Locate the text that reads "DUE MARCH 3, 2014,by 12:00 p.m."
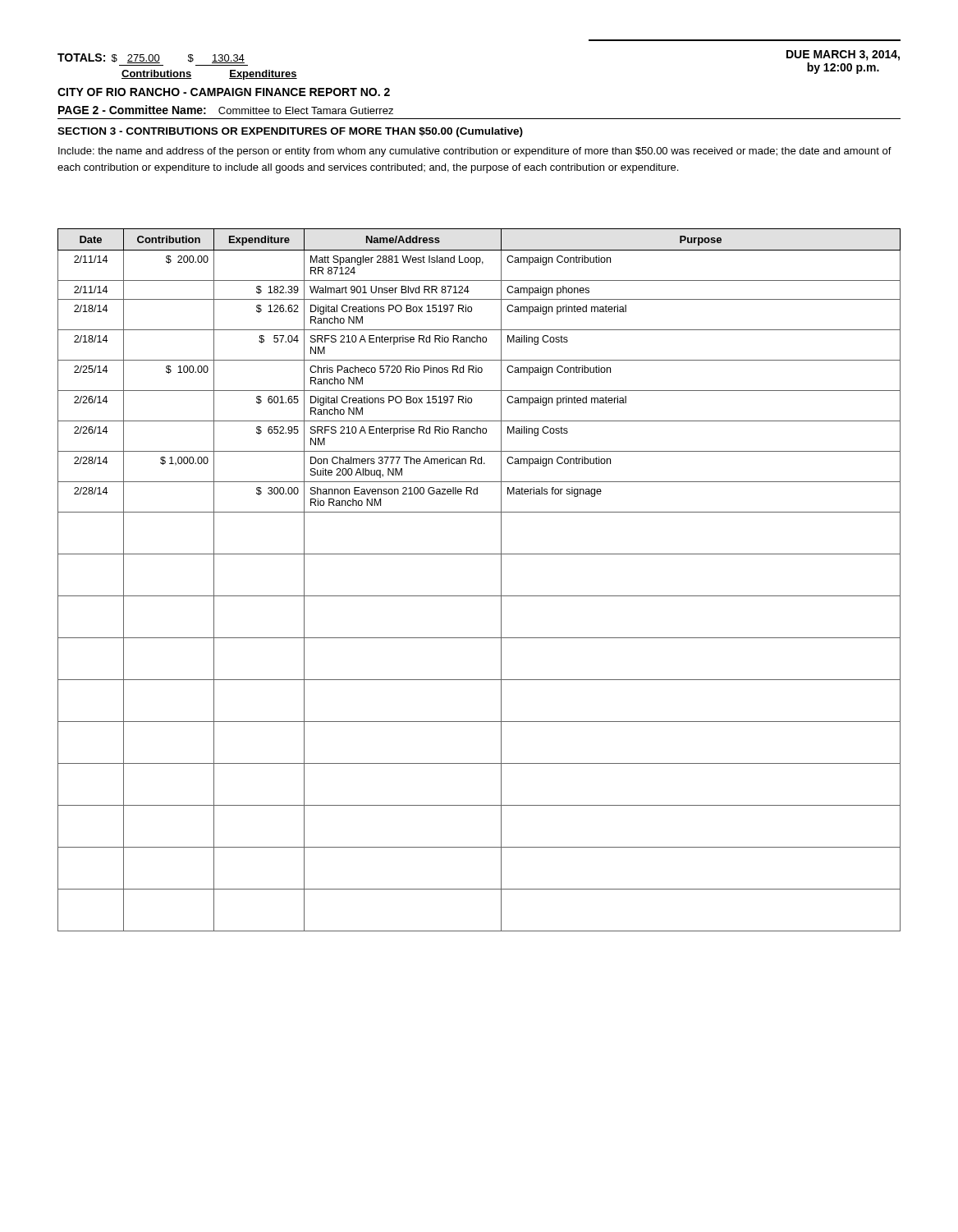The image size is (958, 1232). [x=843, y=61]
